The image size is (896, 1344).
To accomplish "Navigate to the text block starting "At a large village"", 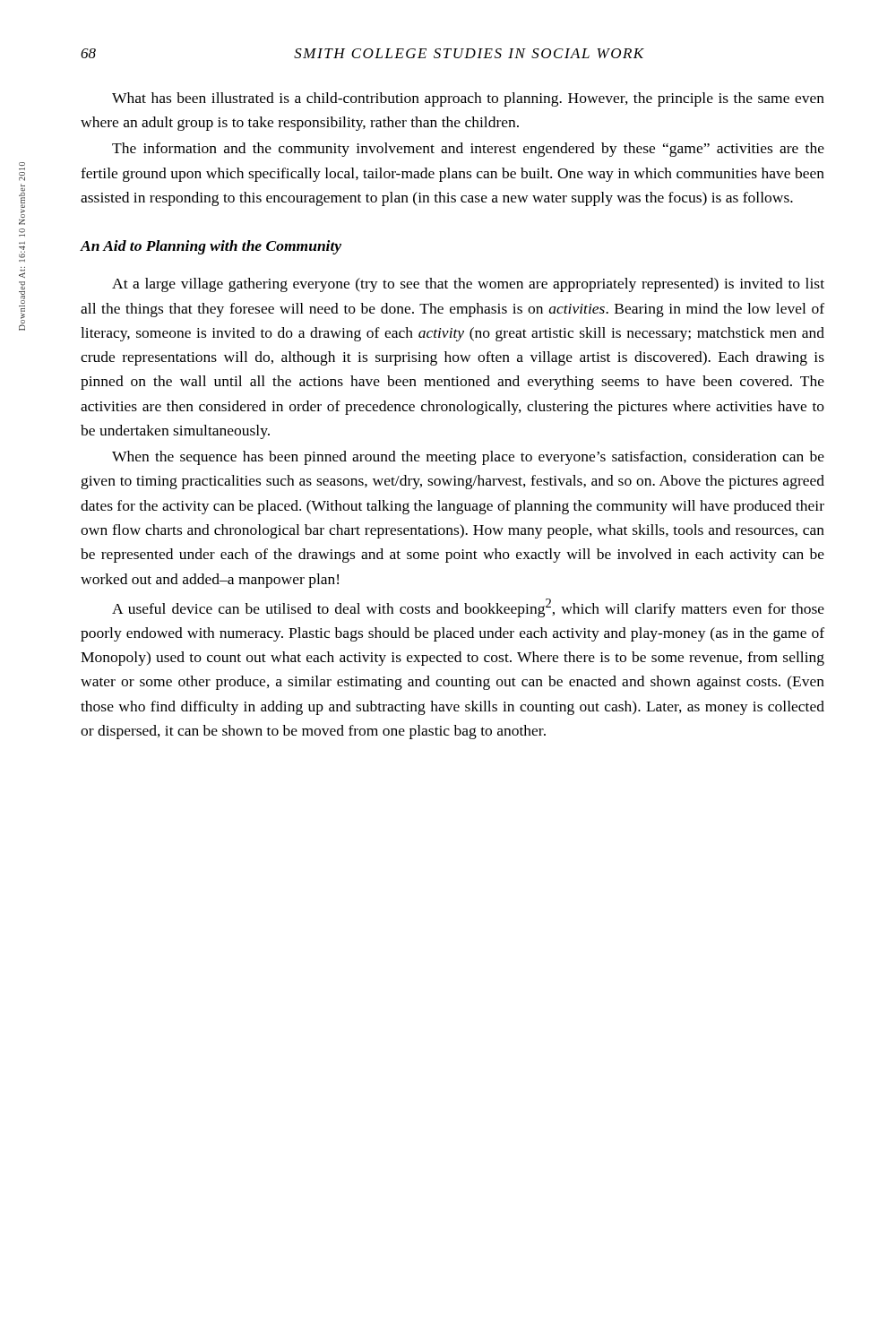I will 452,507.
